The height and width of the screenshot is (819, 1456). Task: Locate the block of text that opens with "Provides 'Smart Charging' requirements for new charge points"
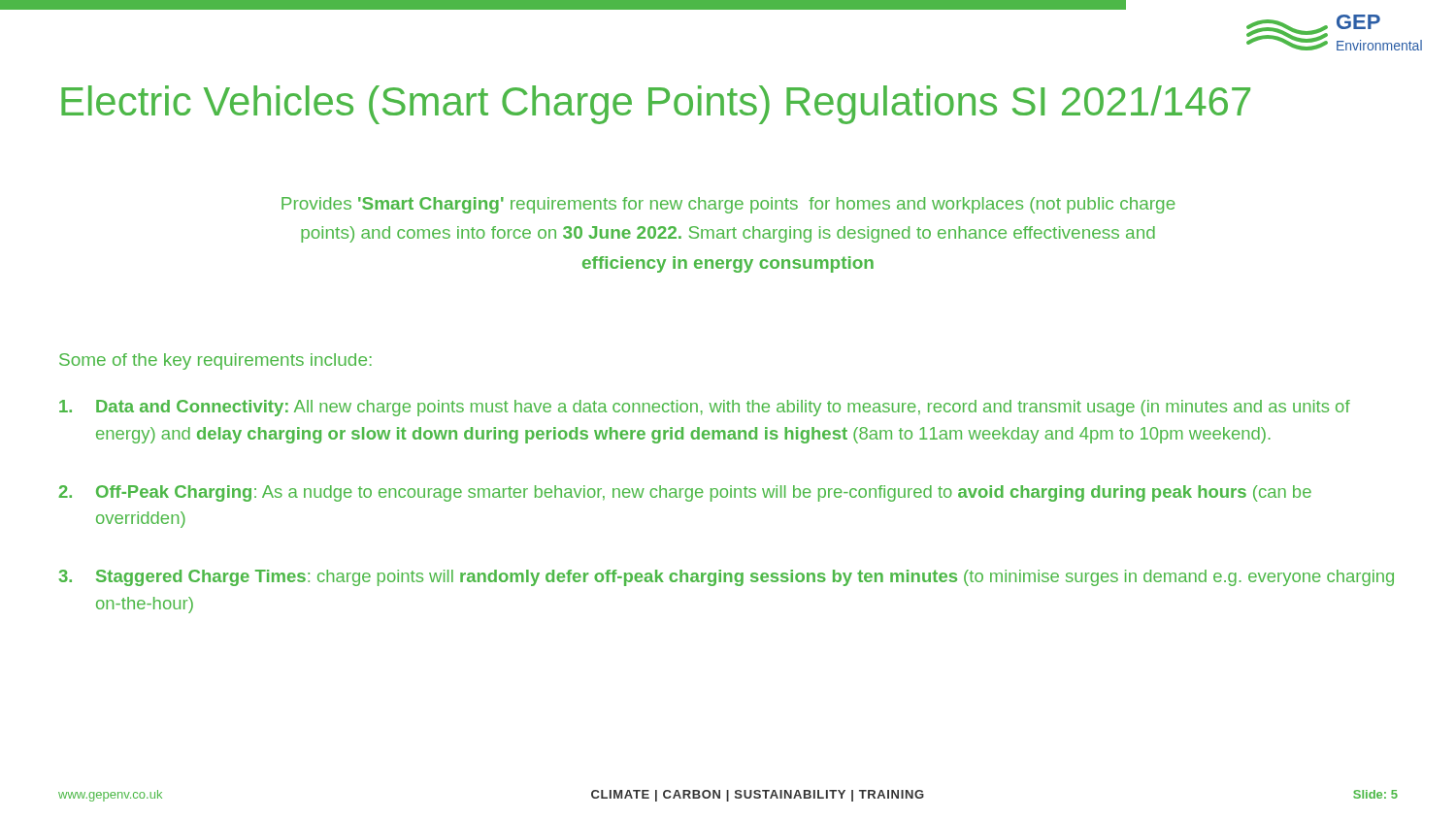728,233
